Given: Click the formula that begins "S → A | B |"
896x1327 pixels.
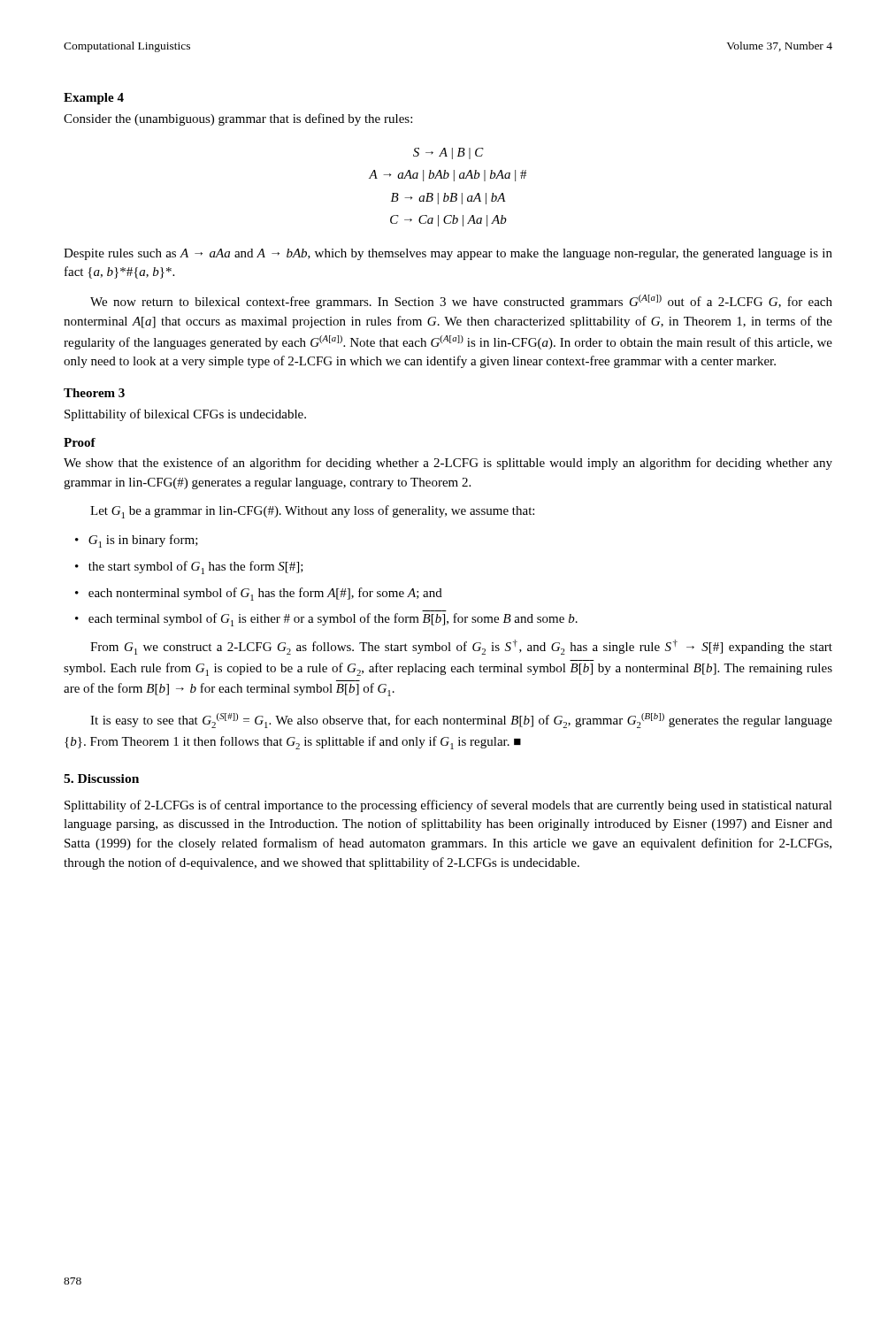Looking at the screenshot, I should pyautogui.click(x=448, y=186).
